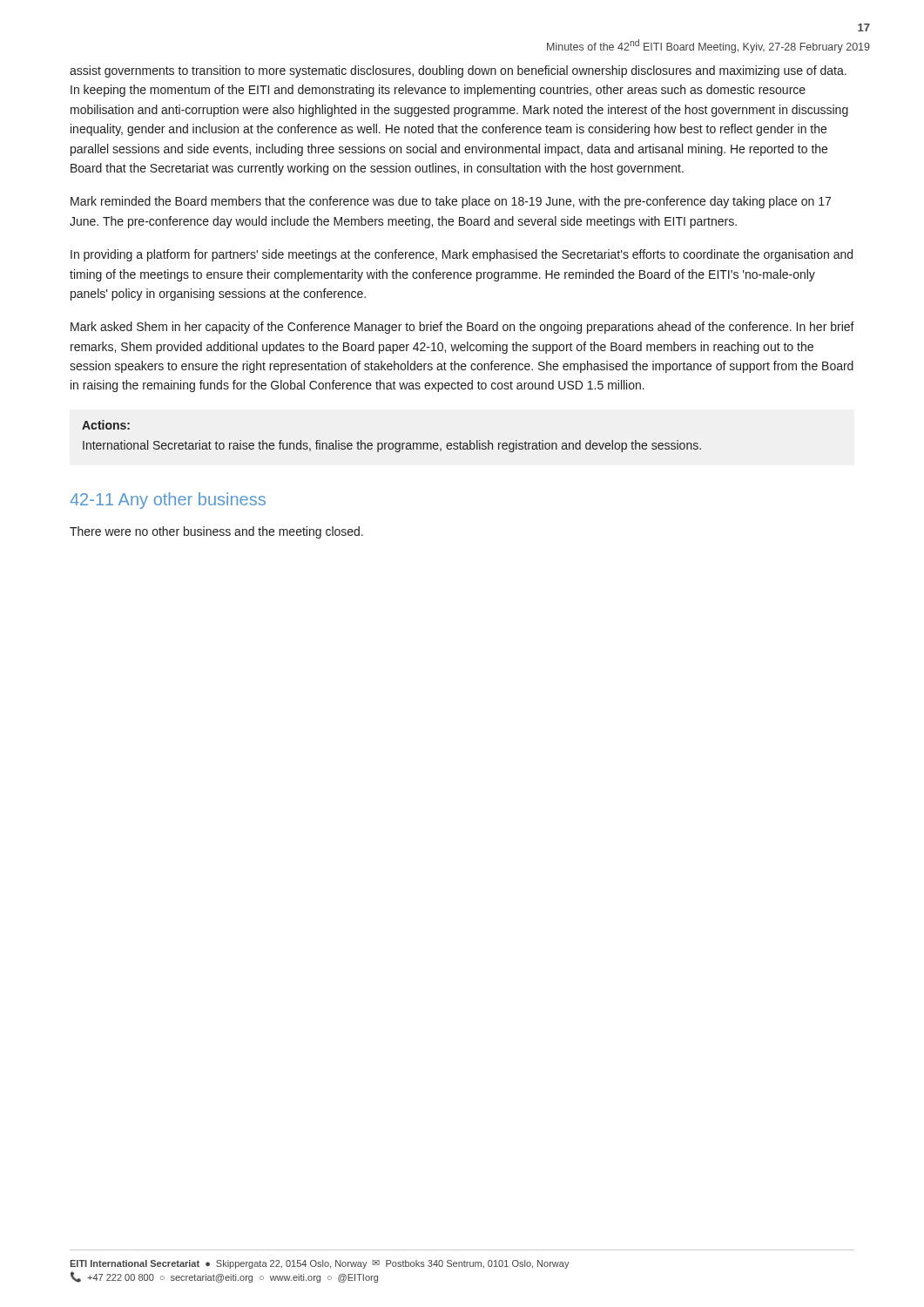Point to the block starting "In providing a platform for partners' side meetings"

point(462,274)
